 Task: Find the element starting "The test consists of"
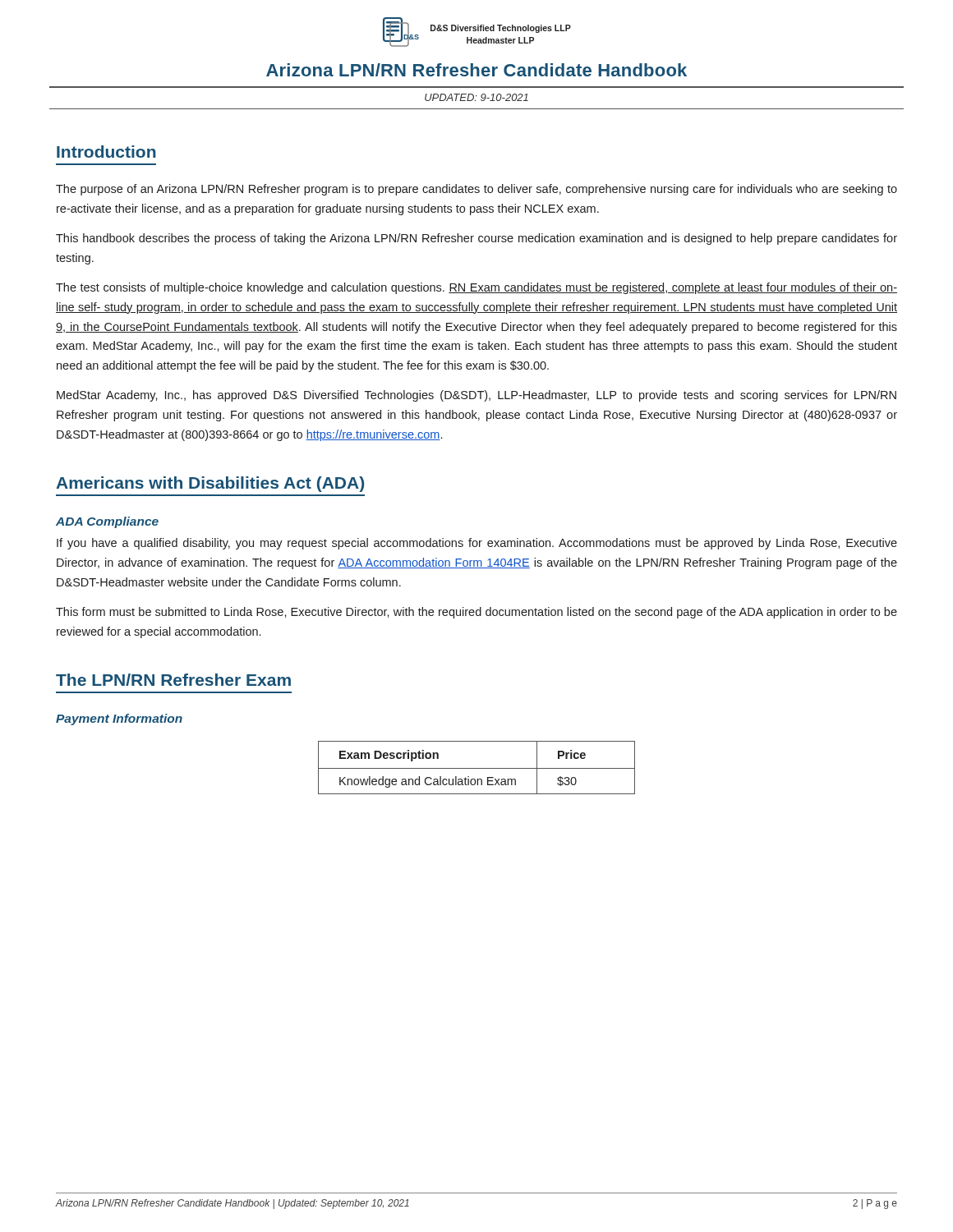coord(476,326)
